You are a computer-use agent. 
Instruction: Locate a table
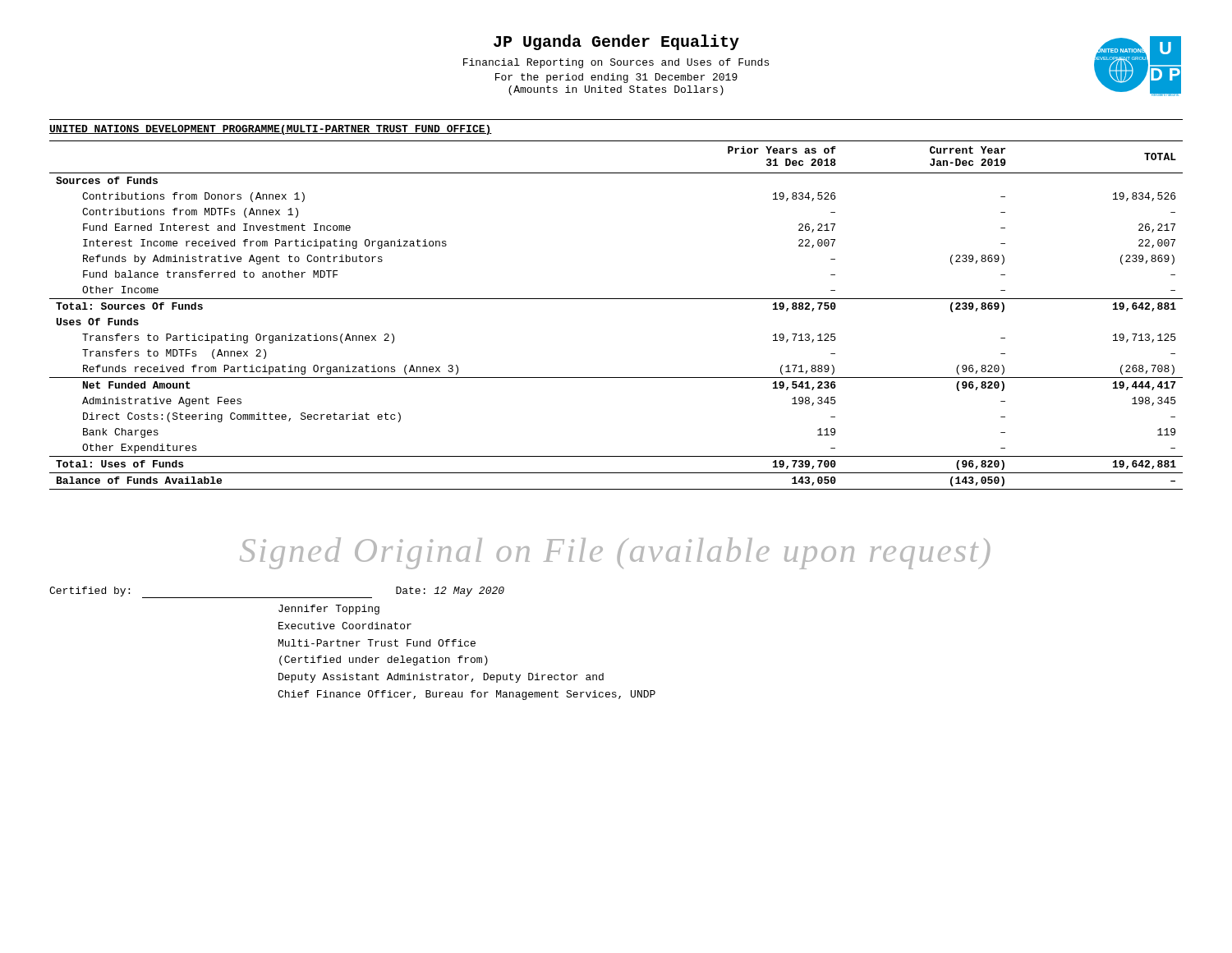616,315
